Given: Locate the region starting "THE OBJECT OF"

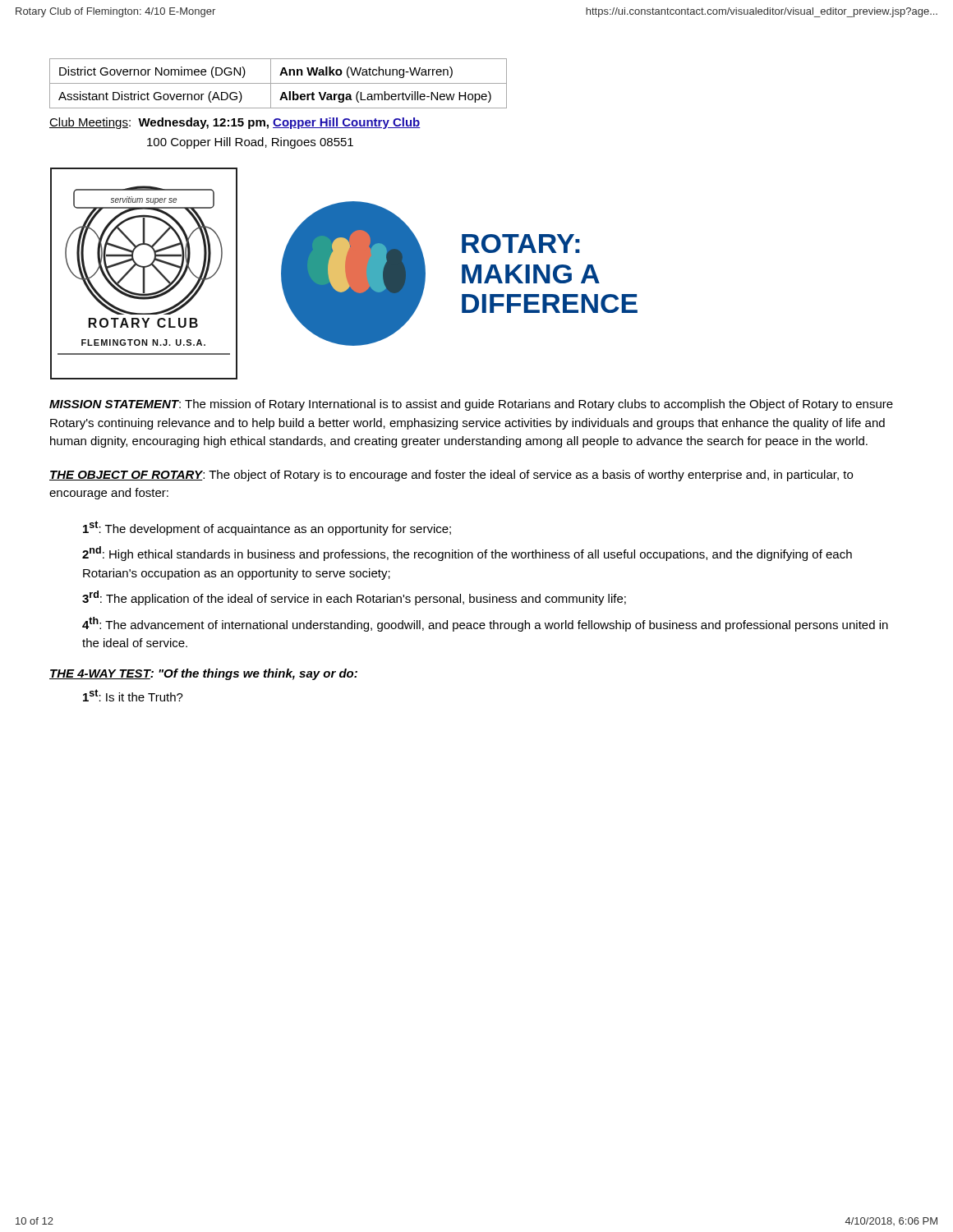Looking at the screenshot, I should (451, 483).
